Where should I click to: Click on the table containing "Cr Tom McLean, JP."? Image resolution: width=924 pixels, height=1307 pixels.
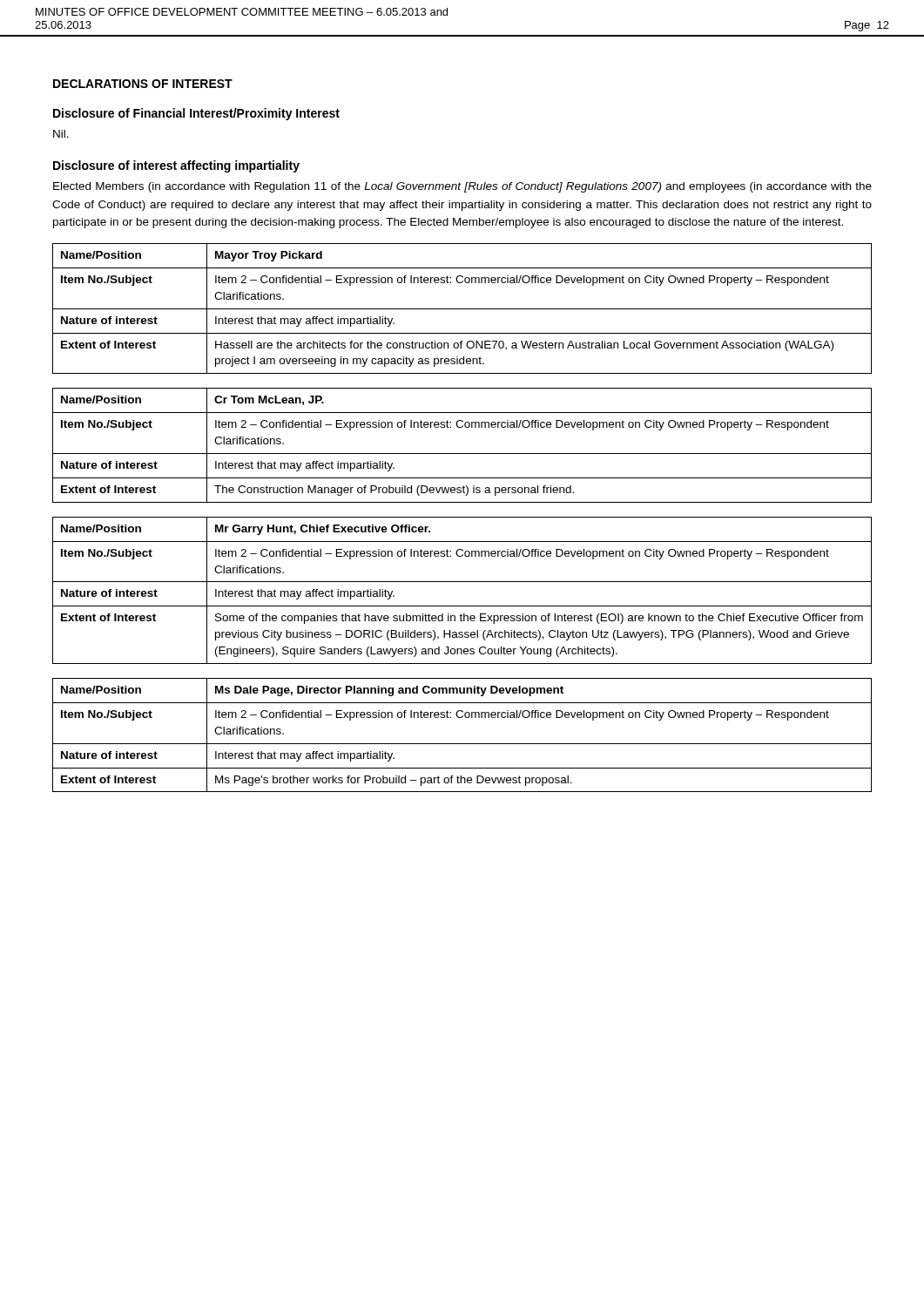[462, 445]
